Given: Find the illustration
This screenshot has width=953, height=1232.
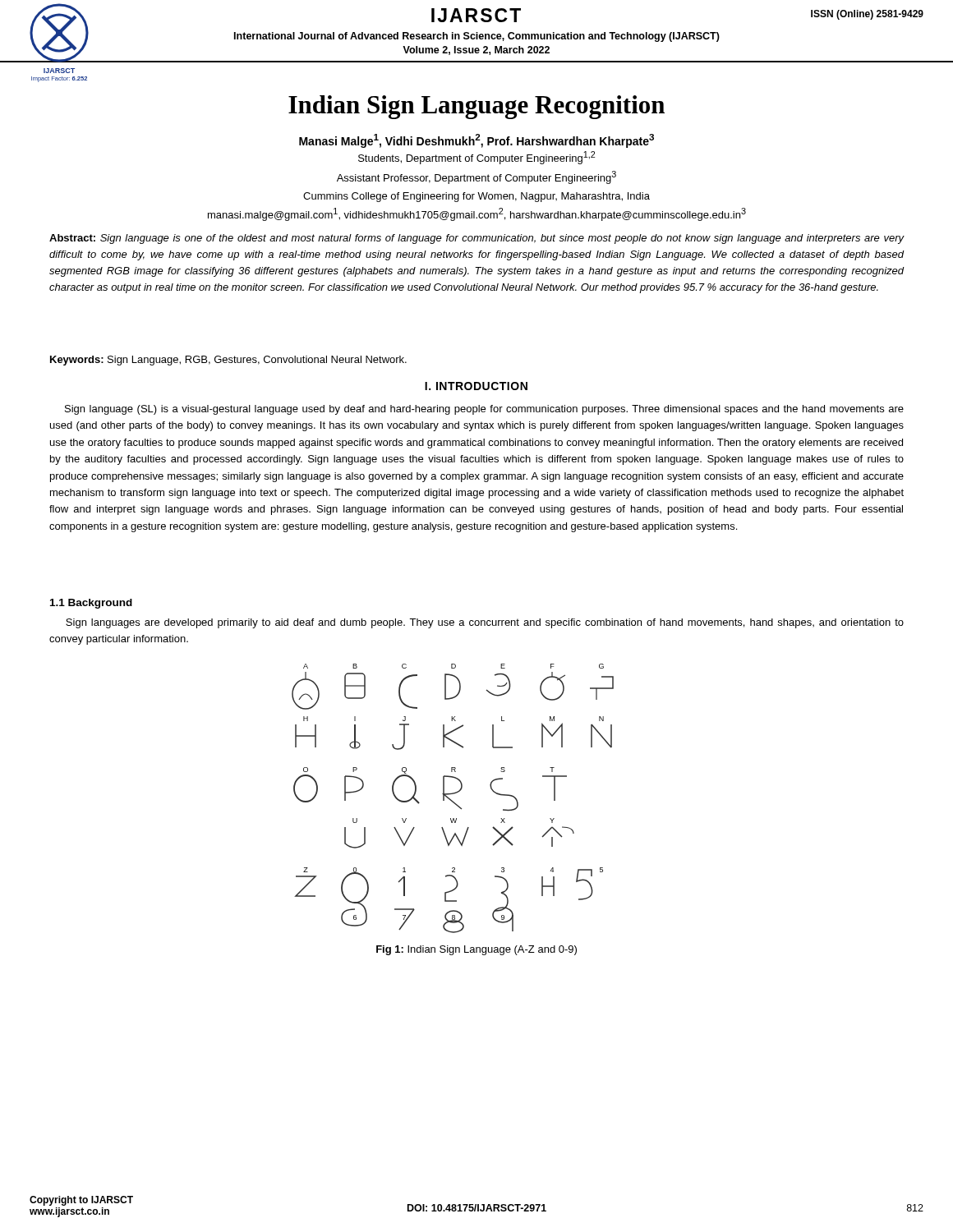Looking at the screenshot, I should click(x=476, y=798).
